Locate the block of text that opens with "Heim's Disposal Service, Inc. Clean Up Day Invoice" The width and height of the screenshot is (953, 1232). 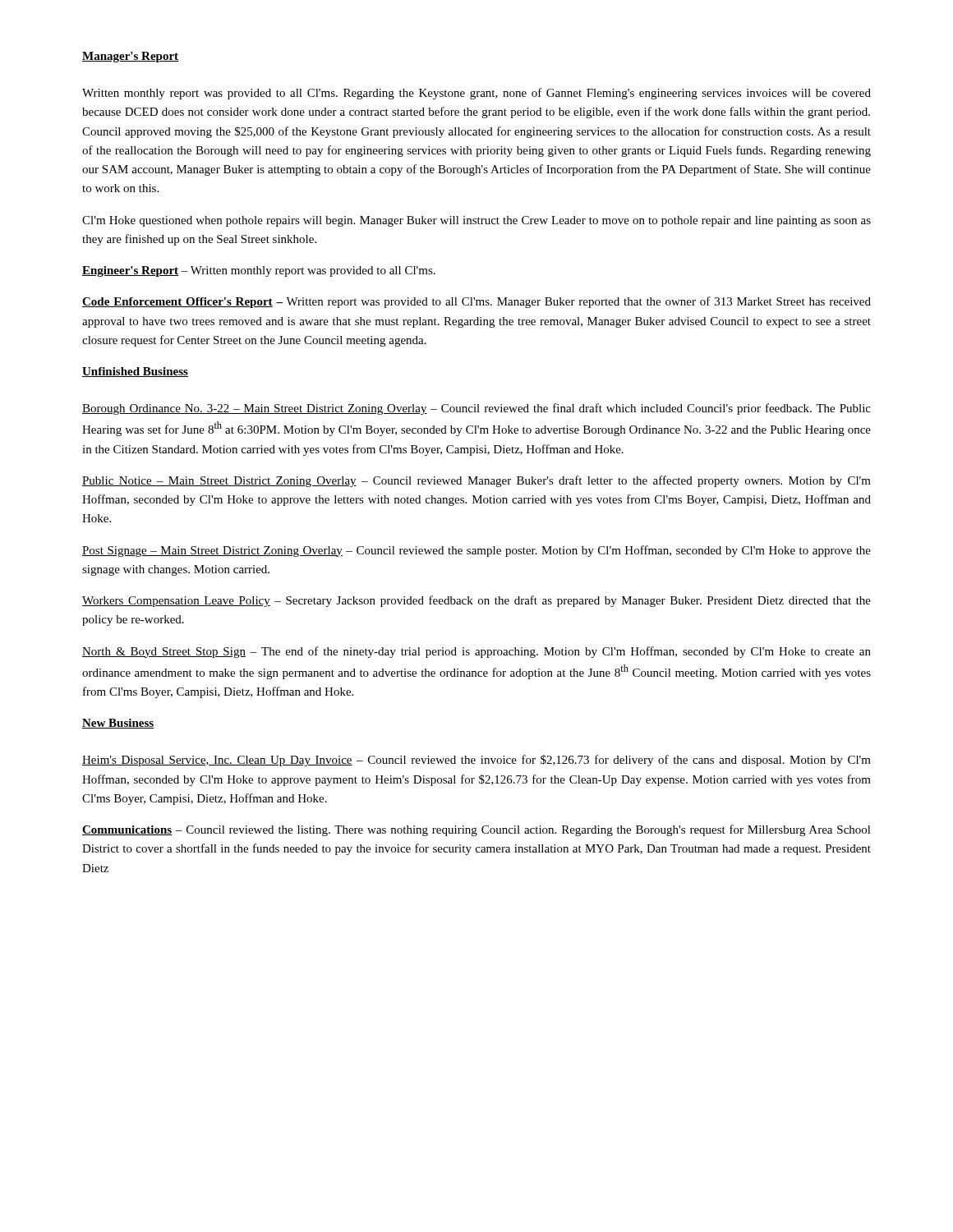tap(476, 780)
